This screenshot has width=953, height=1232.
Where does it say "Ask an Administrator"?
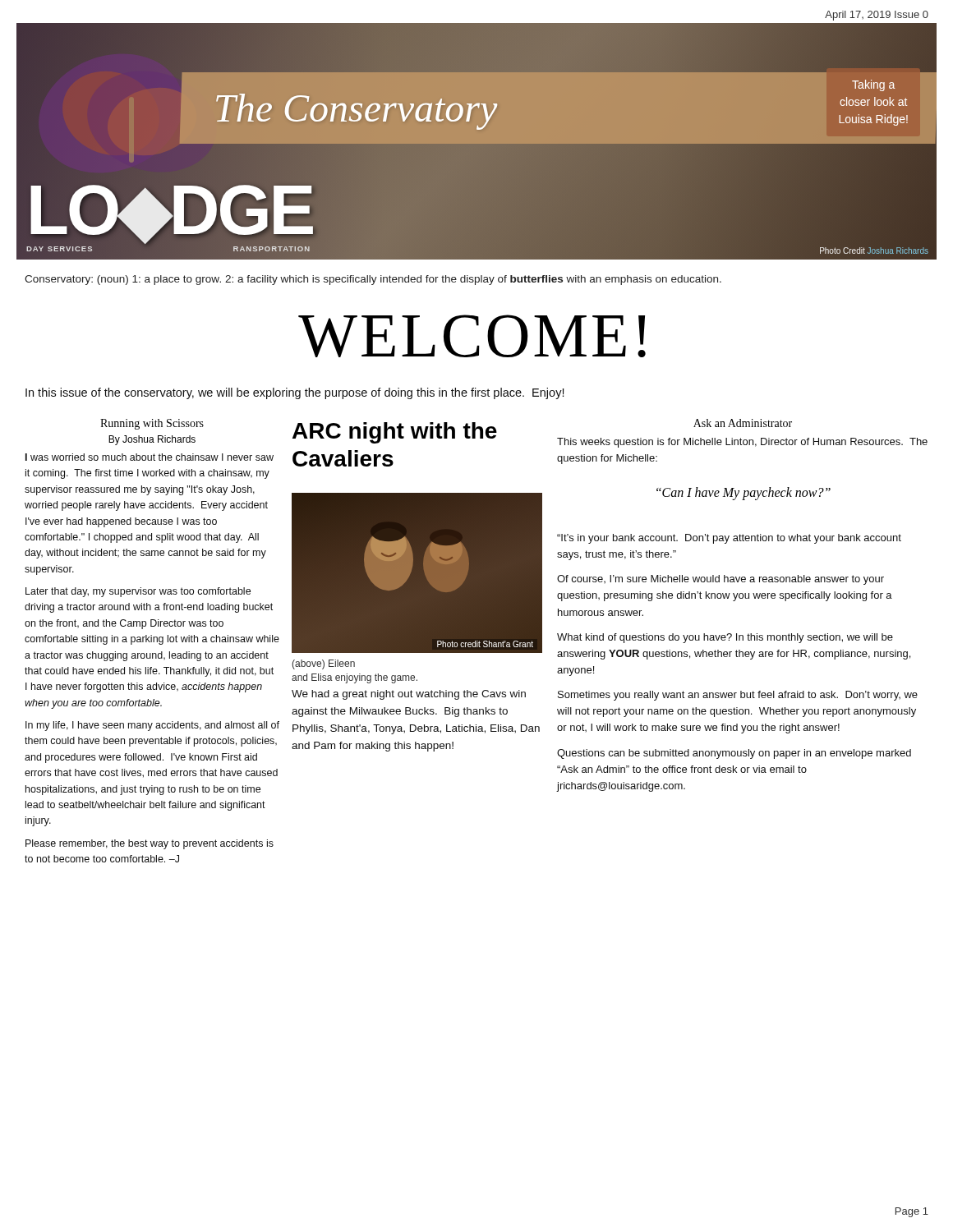(x=743, y=423)
